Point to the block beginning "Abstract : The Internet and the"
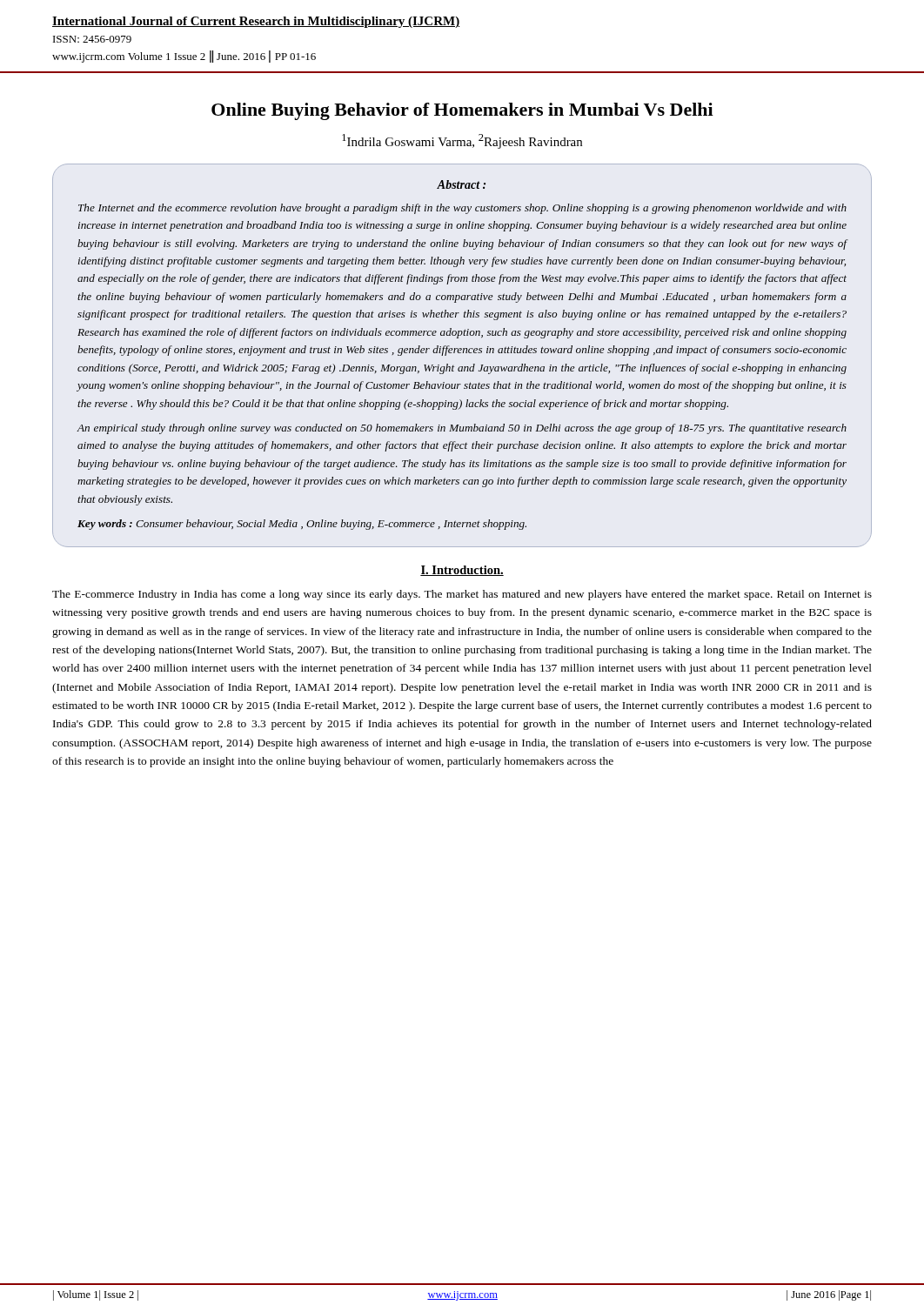Image resolution: width=924 pixels, height=1305 pixels. tap(462, 355)
